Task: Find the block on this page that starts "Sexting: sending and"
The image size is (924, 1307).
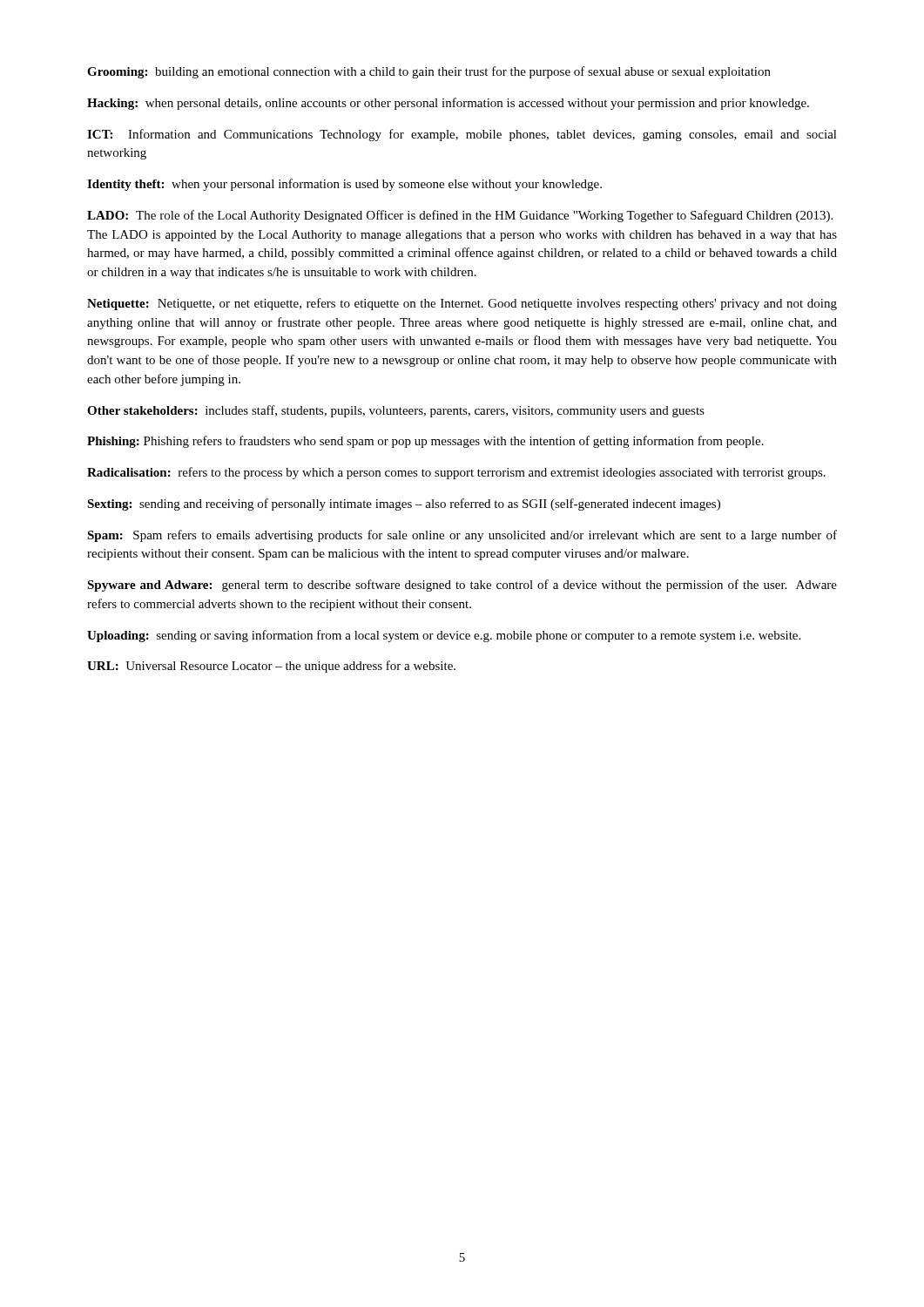Action: click(x=404, y=503)
